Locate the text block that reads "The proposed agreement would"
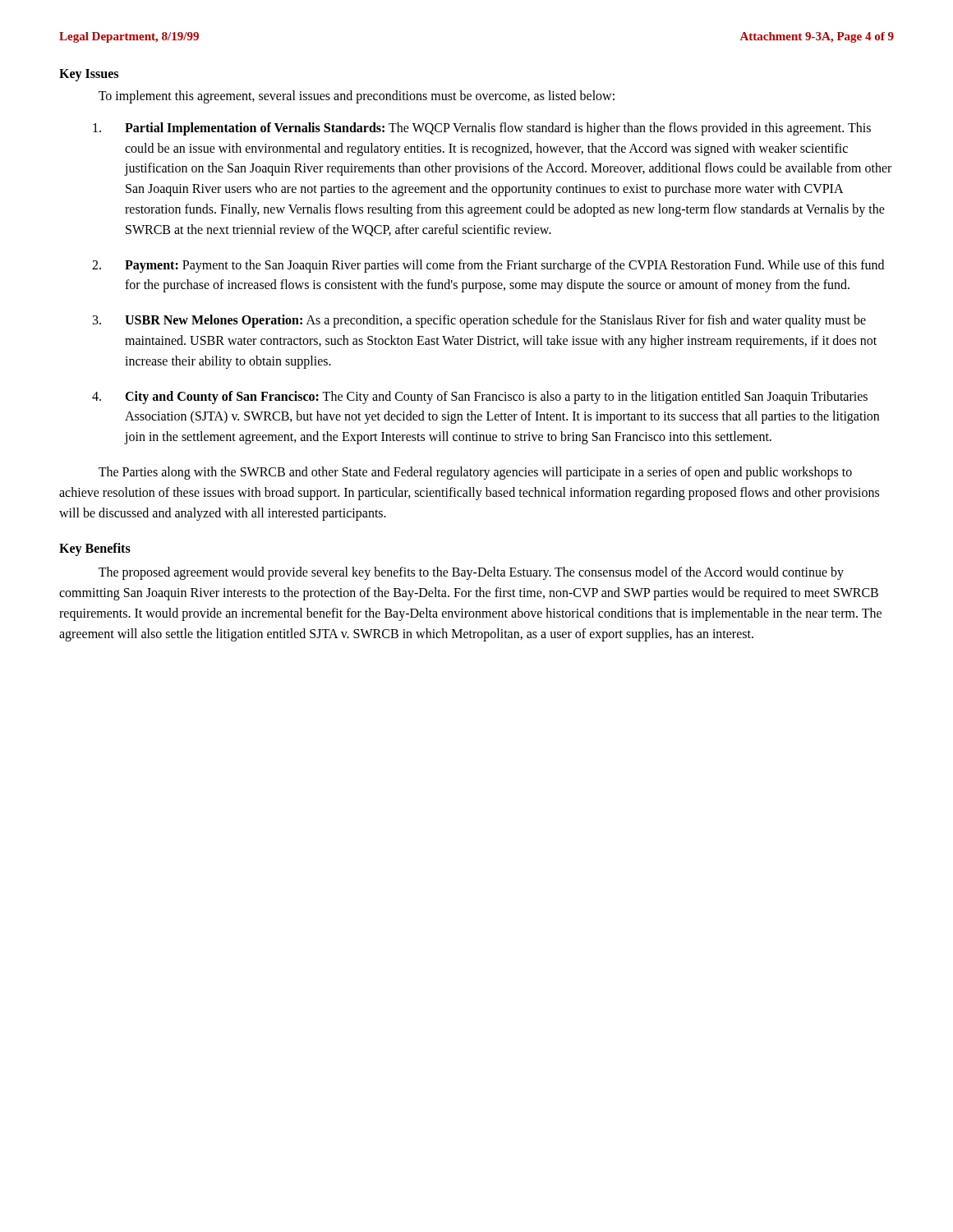The image size is (953, 1232). (471, 603)
